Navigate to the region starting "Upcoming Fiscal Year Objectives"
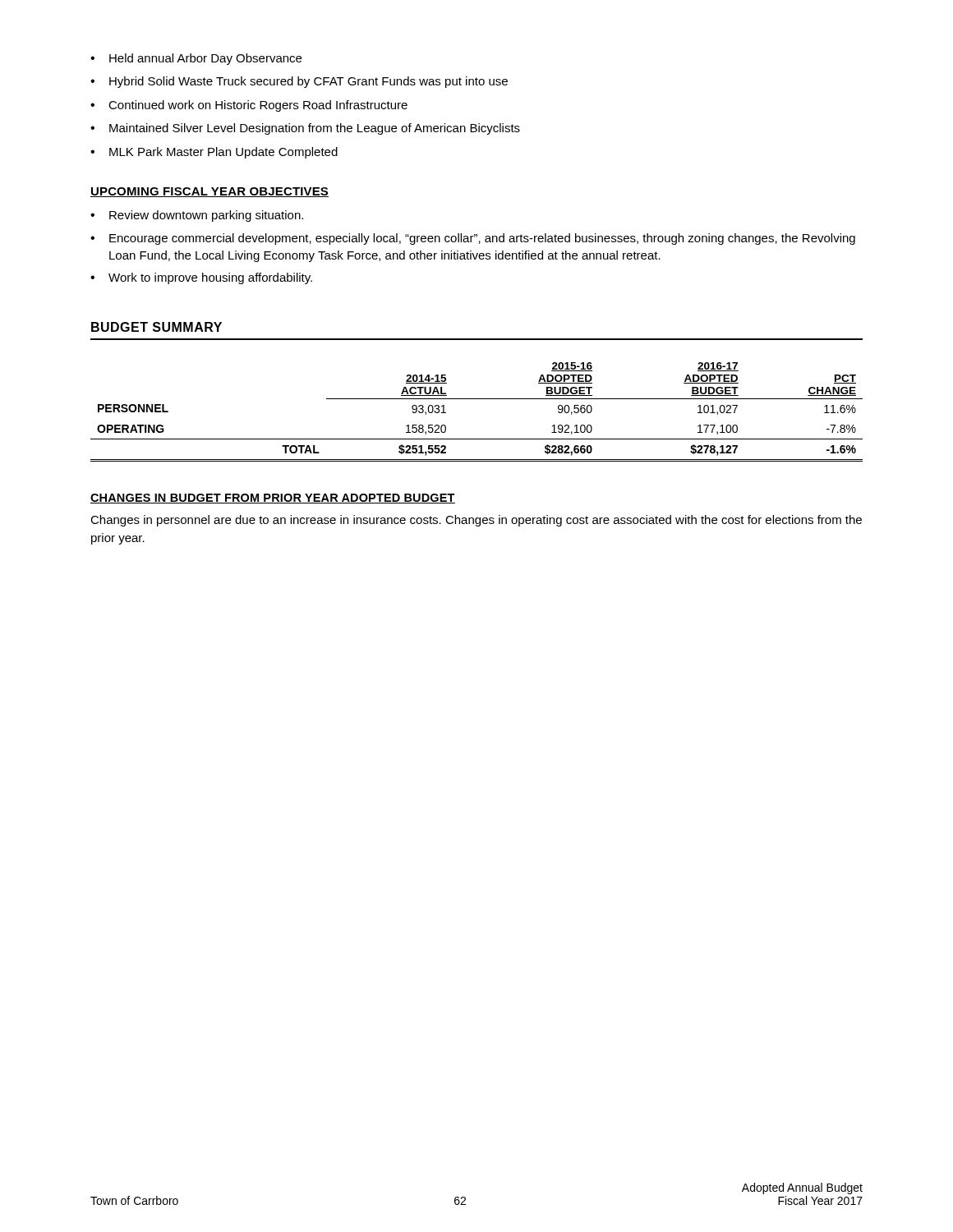The width and height of the screenshot is (953, 1232). point(209,191)
